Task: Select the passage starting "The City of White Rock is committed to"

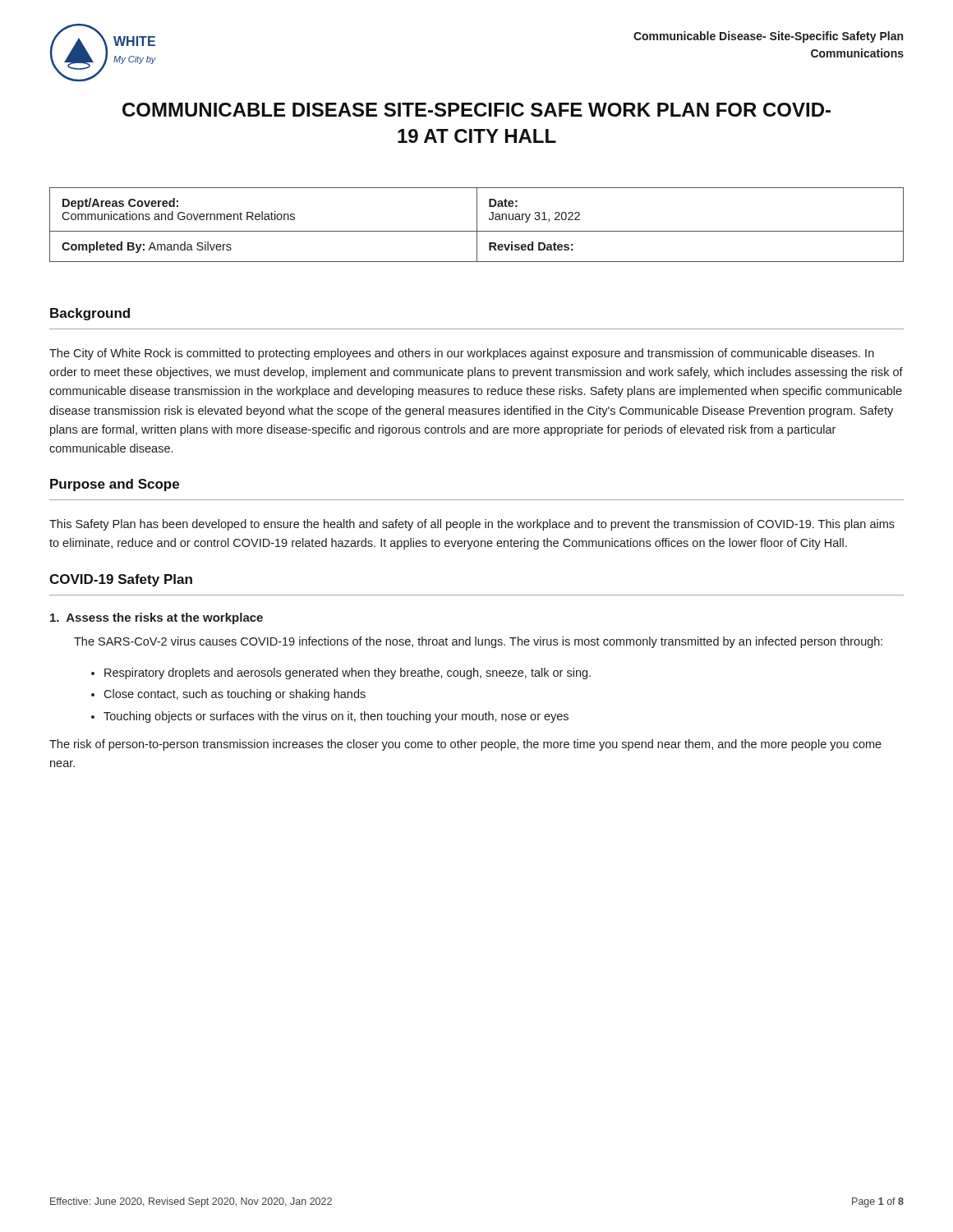Action: pyautogui.click(x=476, y=401)
